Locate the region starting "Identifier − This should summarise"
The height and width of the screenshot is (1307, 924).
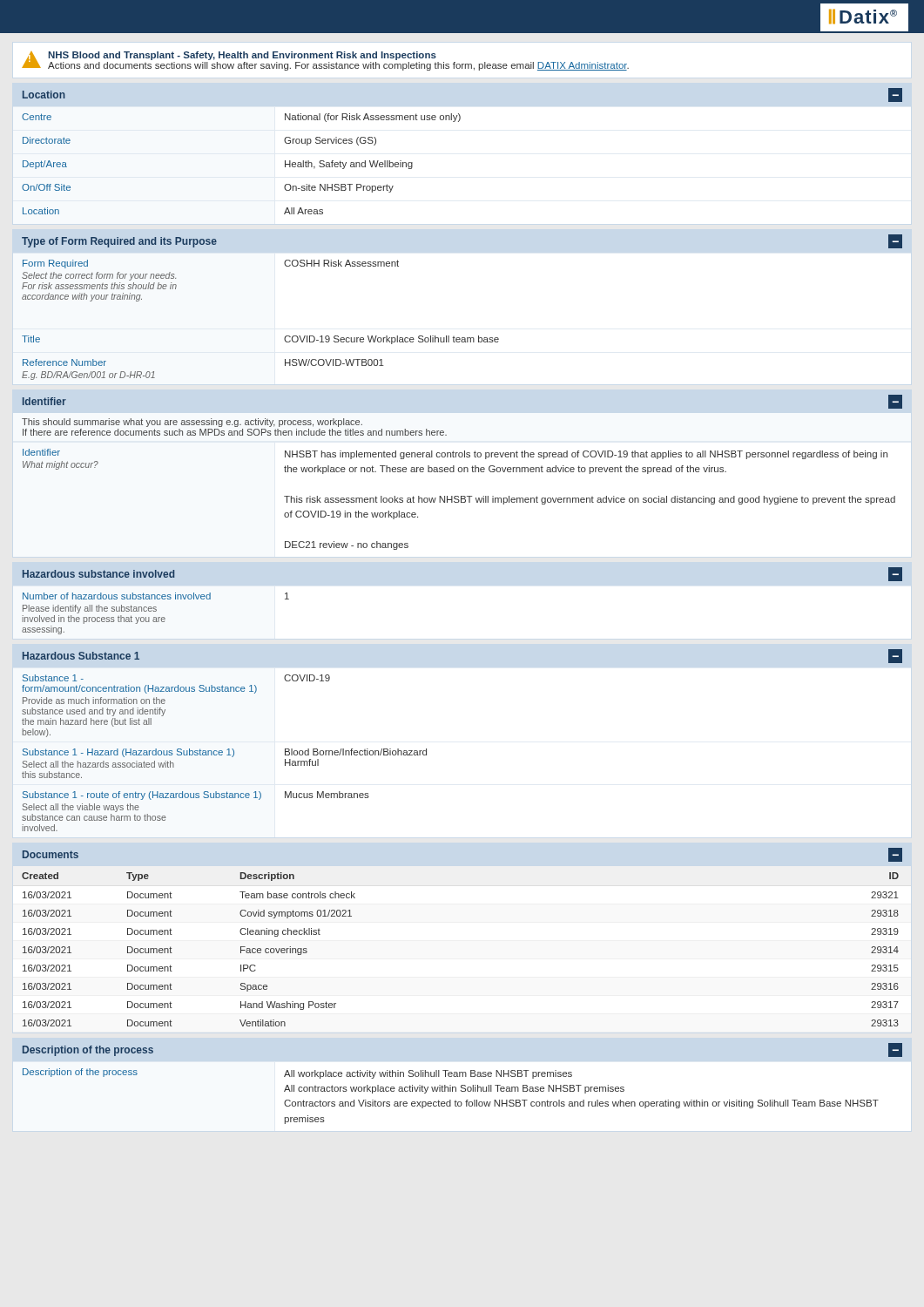pyautogui.click(x=462, y=473)
